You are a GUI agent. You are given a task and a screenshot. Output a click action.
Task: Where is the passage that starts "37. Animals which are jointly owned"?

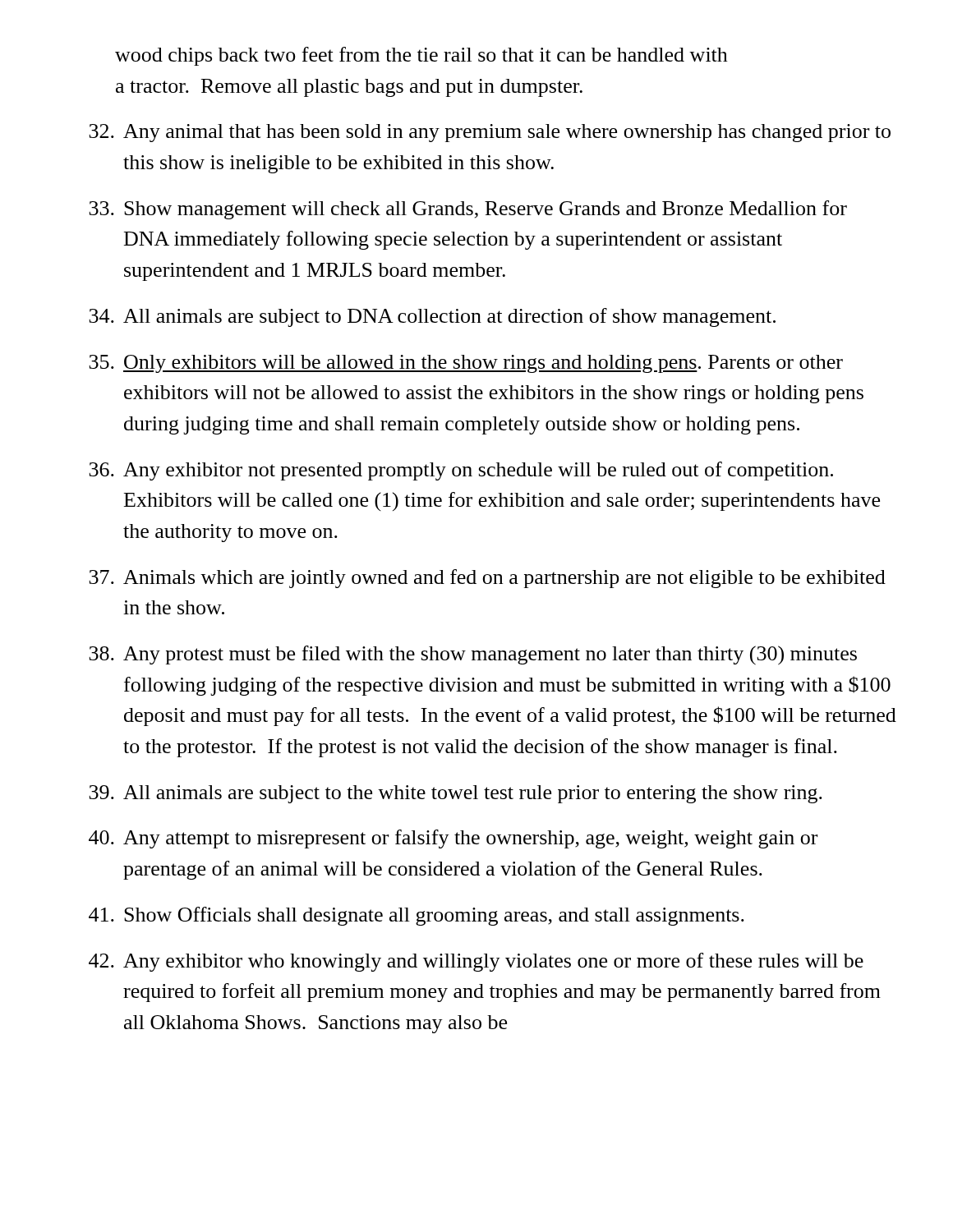pyautogui.click(x=476, y=592)
